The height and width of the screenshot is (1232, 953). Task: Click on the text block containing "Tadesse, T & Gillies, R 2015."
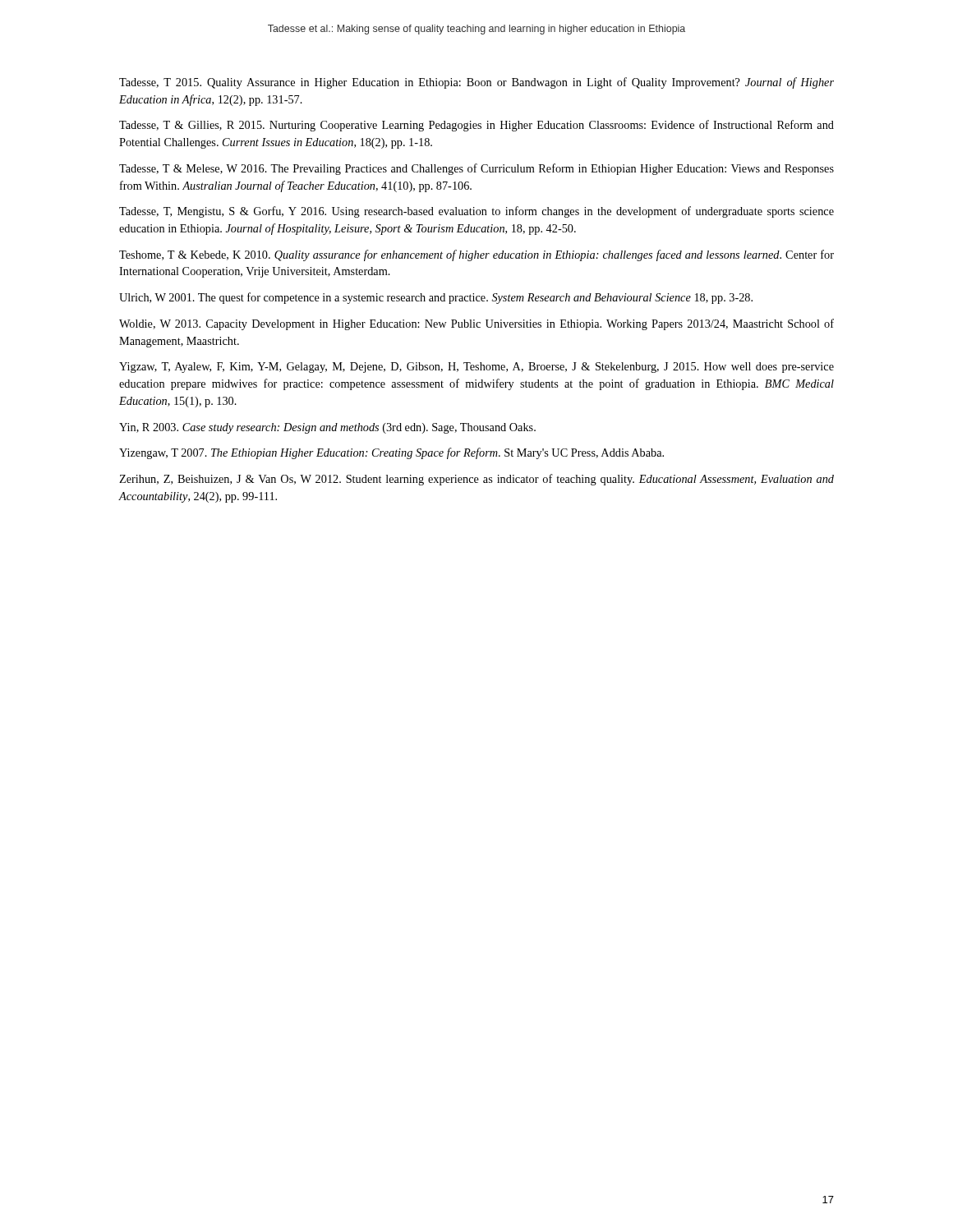[476, 134]
